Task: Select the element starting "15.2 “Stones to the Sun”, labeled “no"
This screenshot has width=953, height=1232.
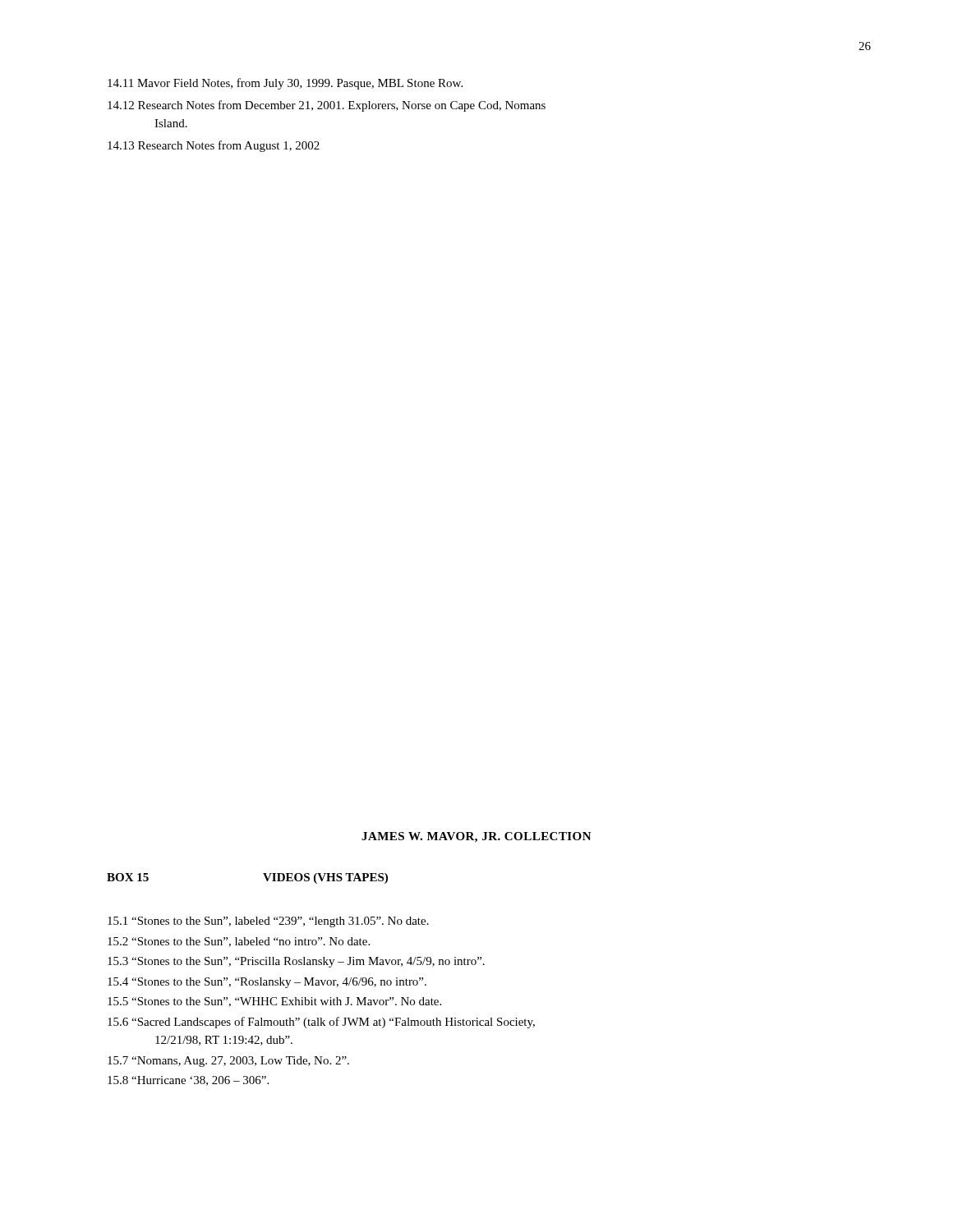Action: coord(239,941)
